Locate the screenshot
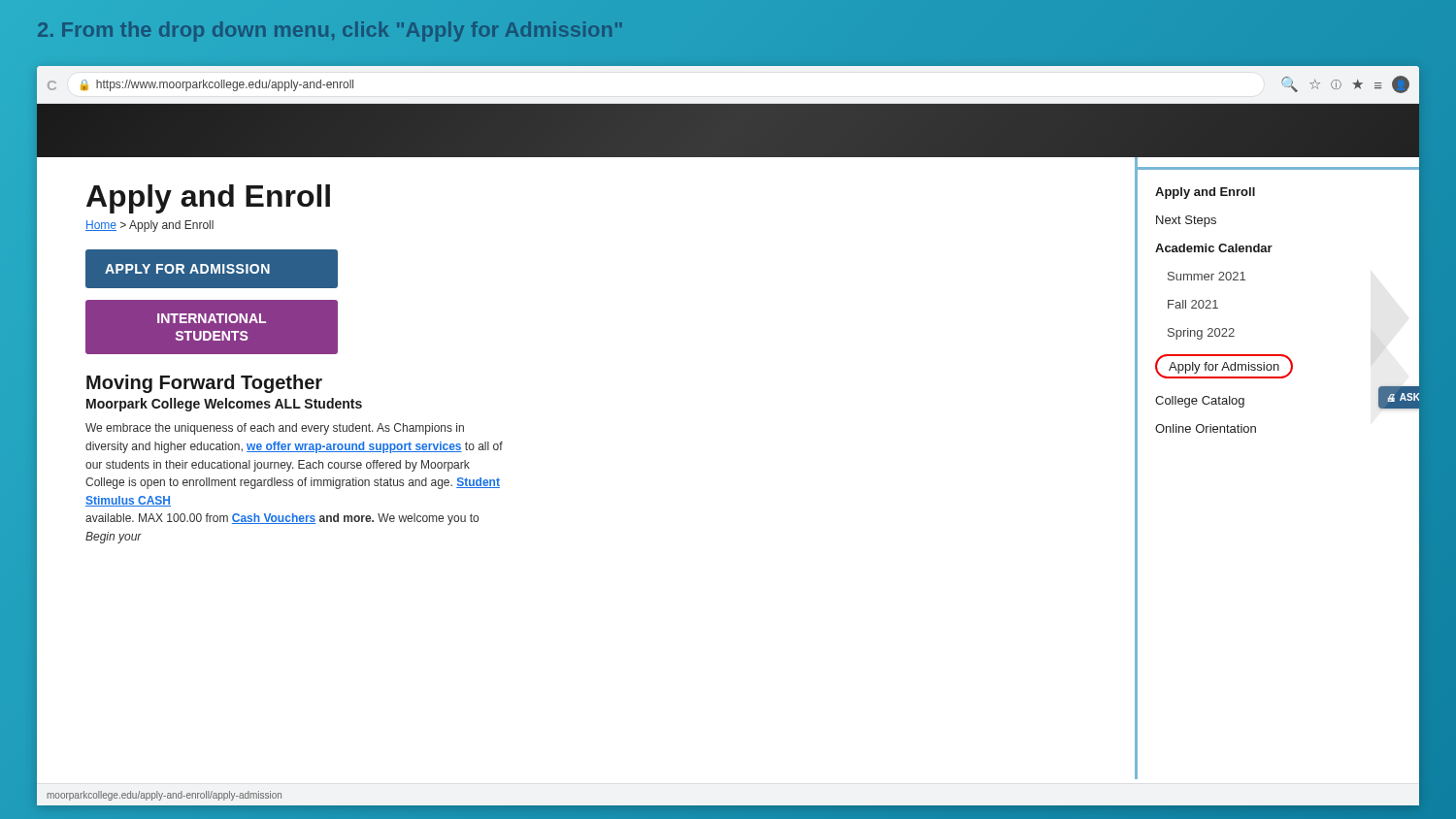The height and width of the screenshot is (819, 1456). click(728, 436)
